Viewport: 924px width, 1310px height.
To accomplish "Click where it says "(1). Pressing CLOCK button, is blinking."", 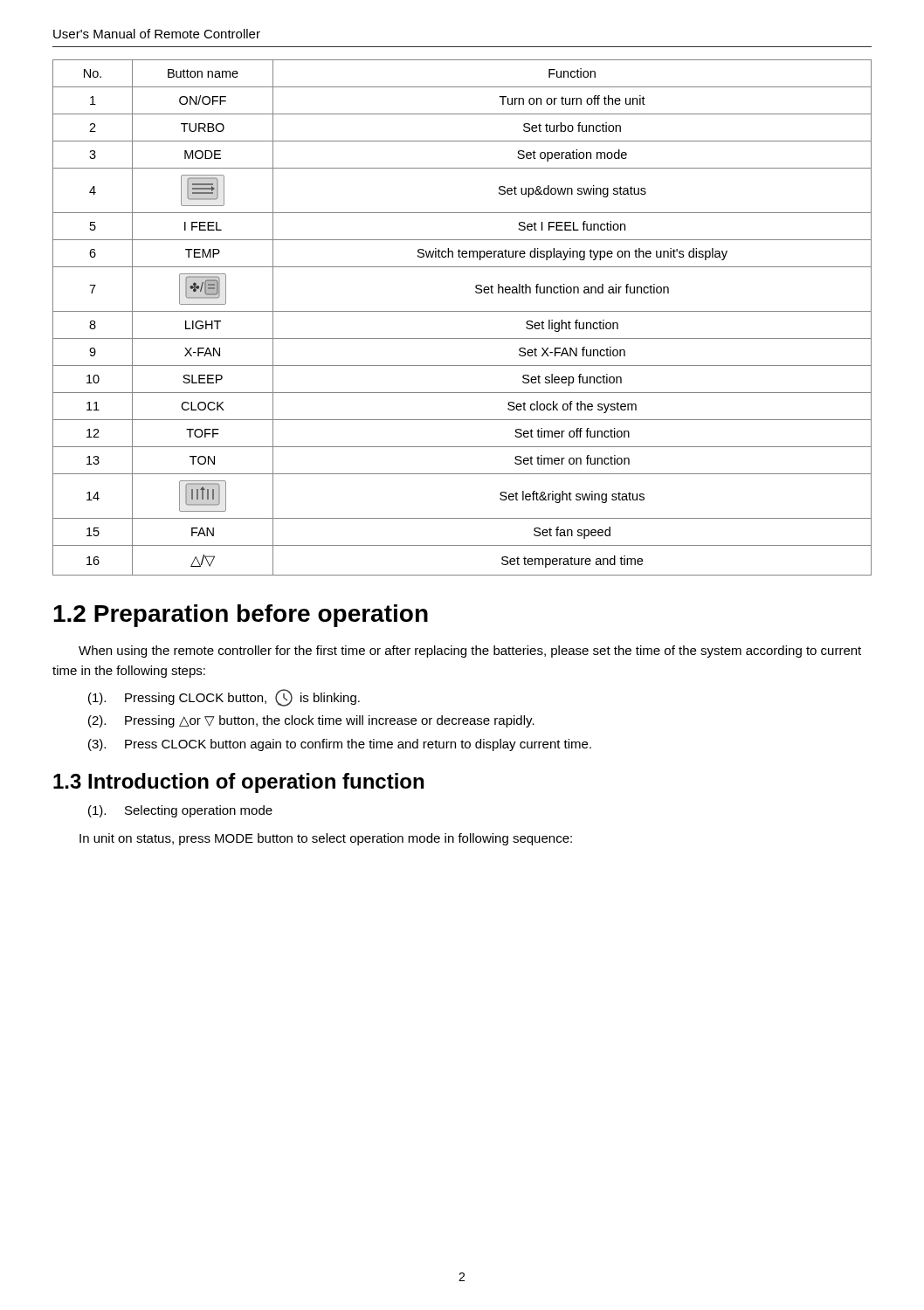I will tap(224, 698).
